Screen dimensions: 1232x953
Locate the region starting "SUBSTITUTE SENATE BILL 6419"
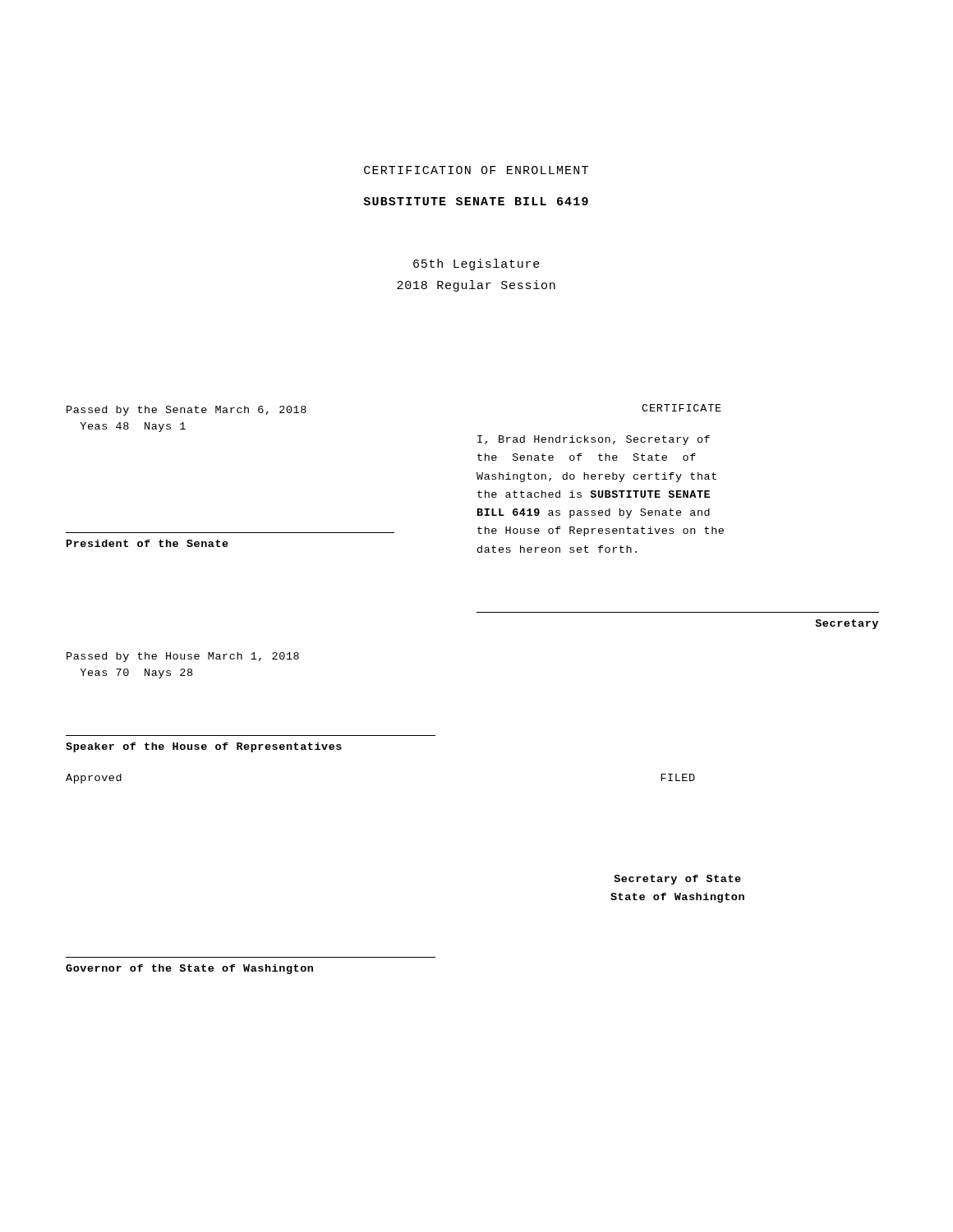[x=476, y=202]
